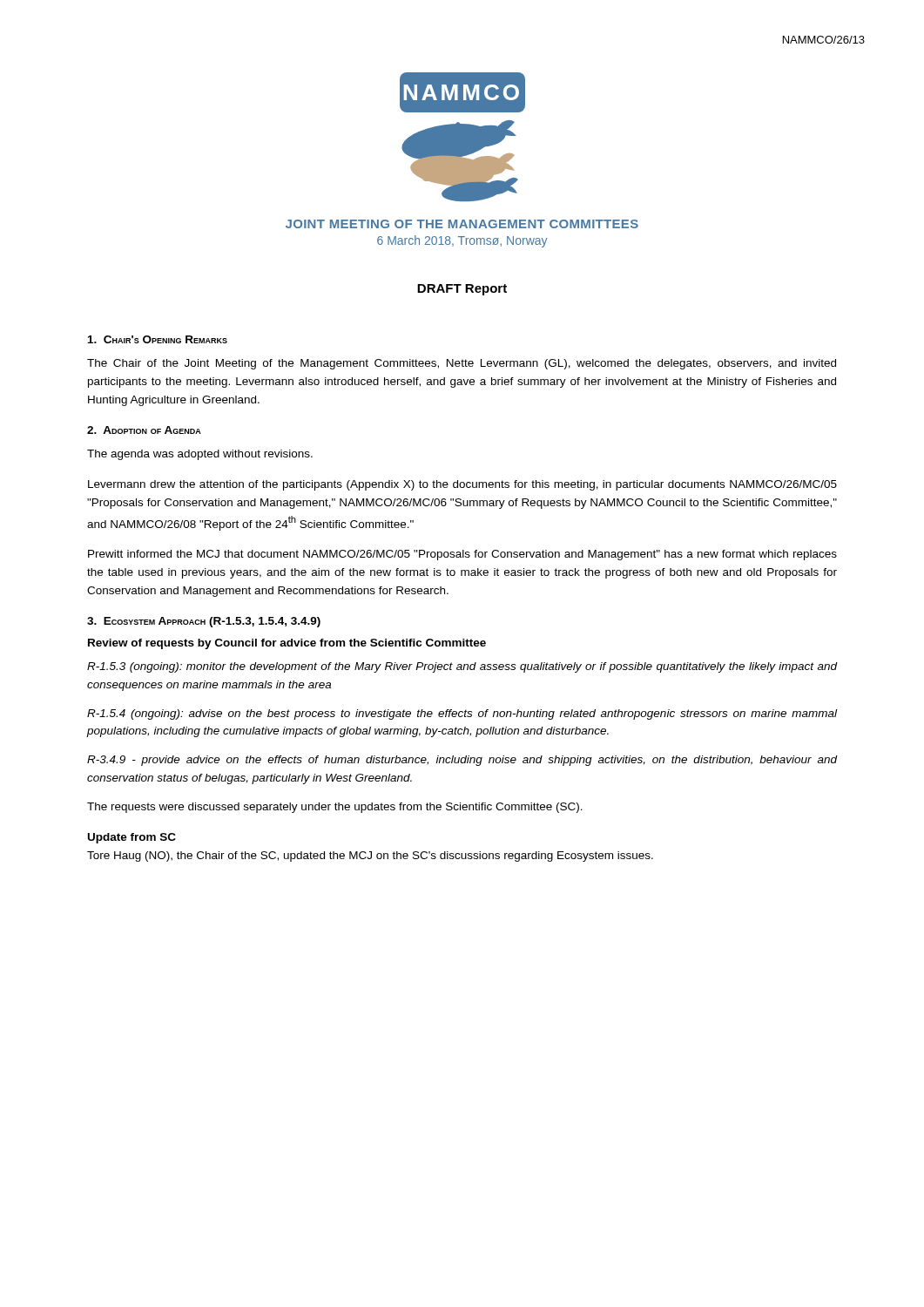Select the region starting "The requests were"

point(335,807)
